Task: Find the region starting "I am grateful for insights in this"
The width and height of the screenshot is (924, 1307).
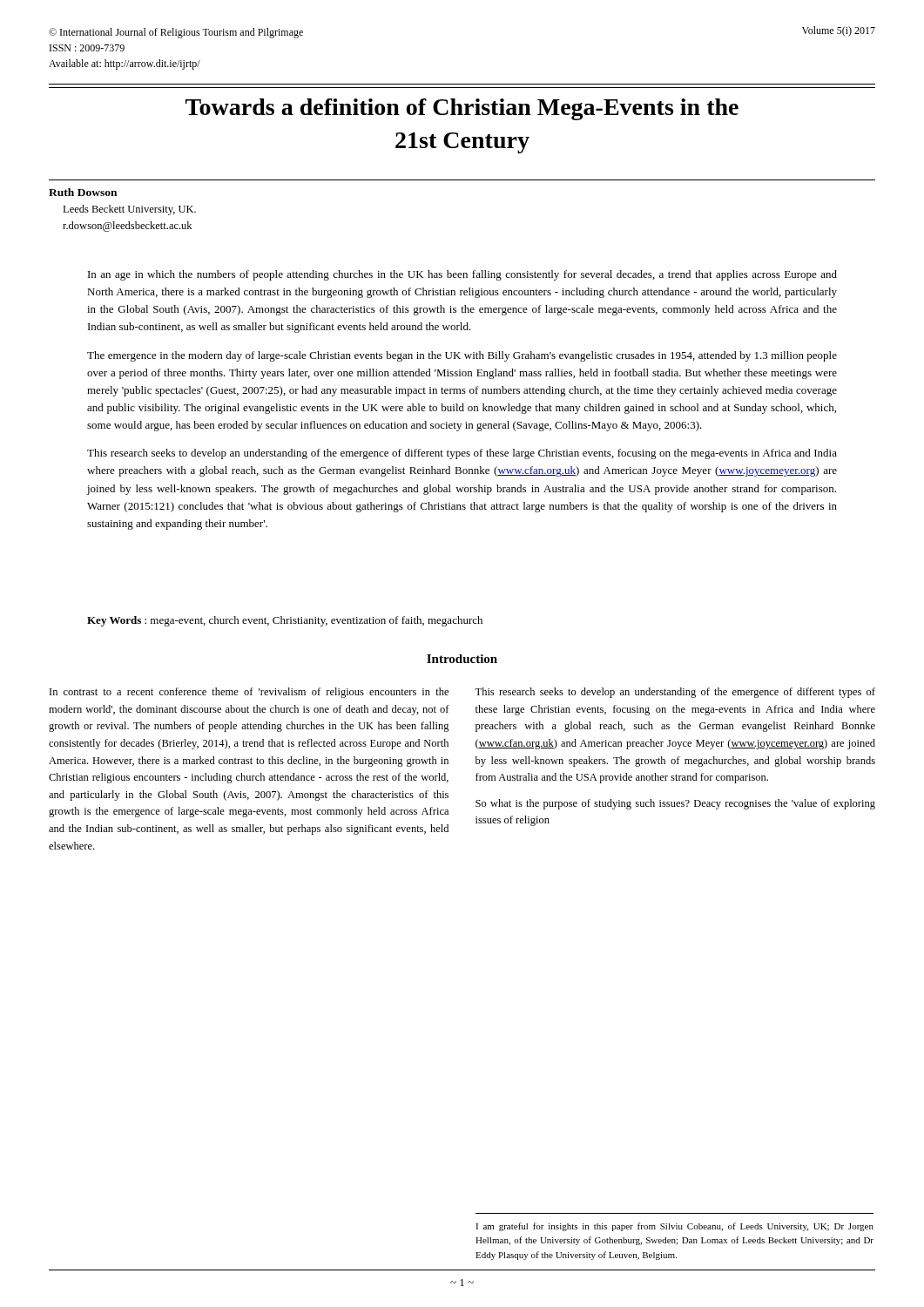Action: click(x=674, y=1240)
